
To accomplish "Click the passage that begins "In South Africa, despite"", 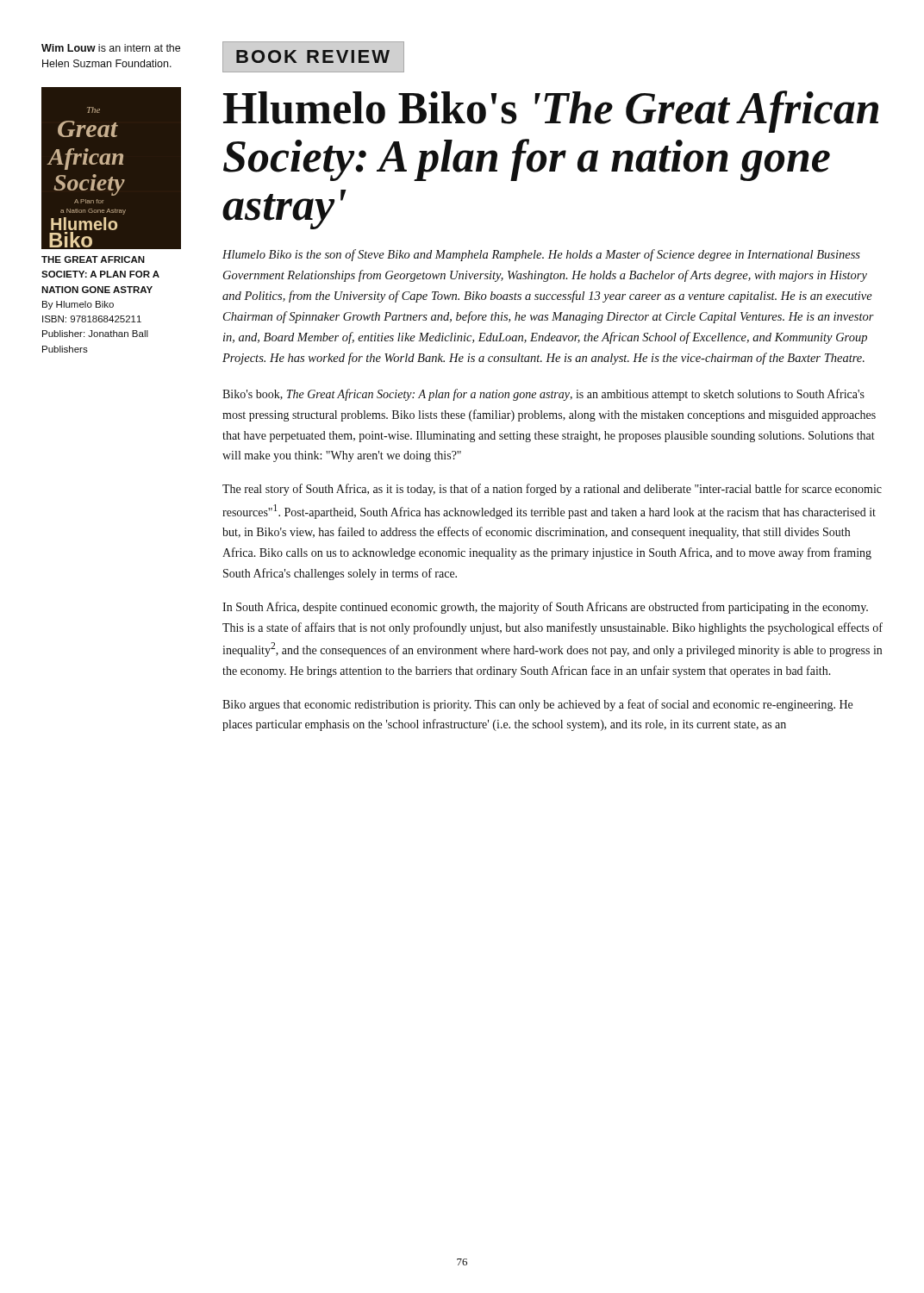I will [552, 639].
